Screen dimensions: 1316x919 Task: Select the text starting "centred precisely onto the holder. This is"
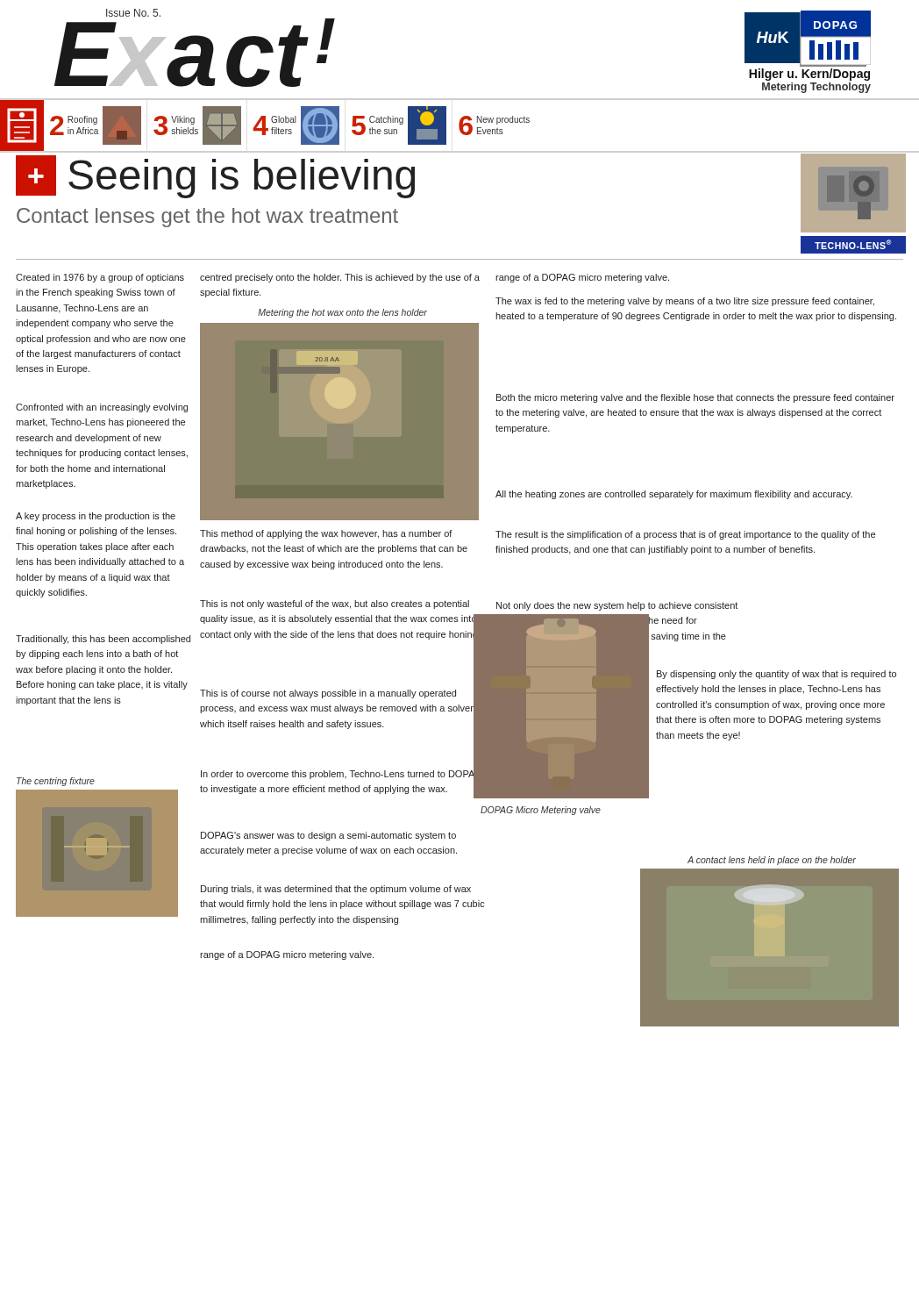(342, 285)
